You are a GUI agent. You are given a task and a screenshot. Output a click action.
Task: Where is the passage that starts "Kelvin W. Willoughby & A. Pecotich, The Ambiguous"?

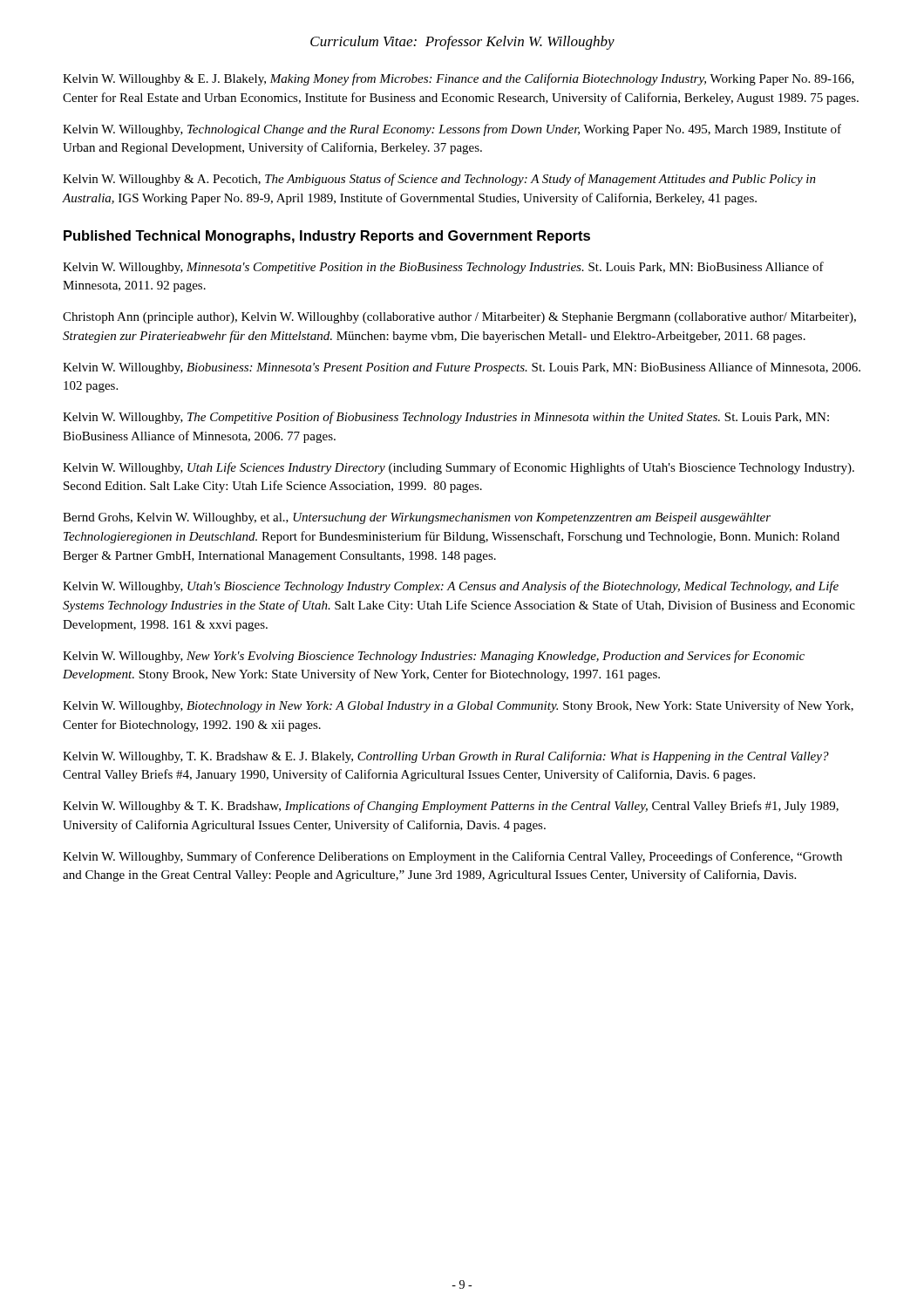click(x=439, y=188)
